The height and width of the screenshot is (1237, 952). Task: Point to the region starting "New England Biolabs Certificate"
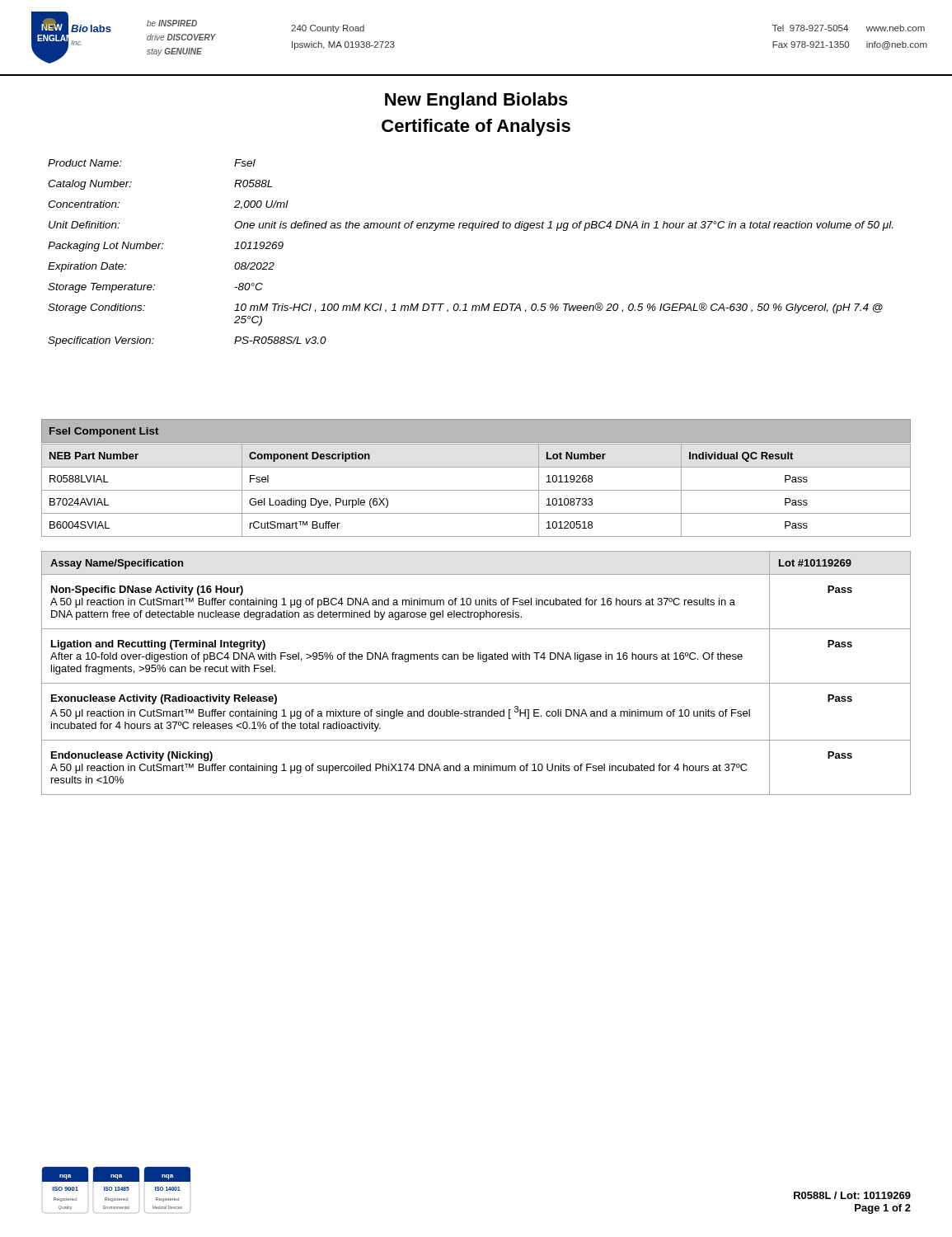click(476, 113)
